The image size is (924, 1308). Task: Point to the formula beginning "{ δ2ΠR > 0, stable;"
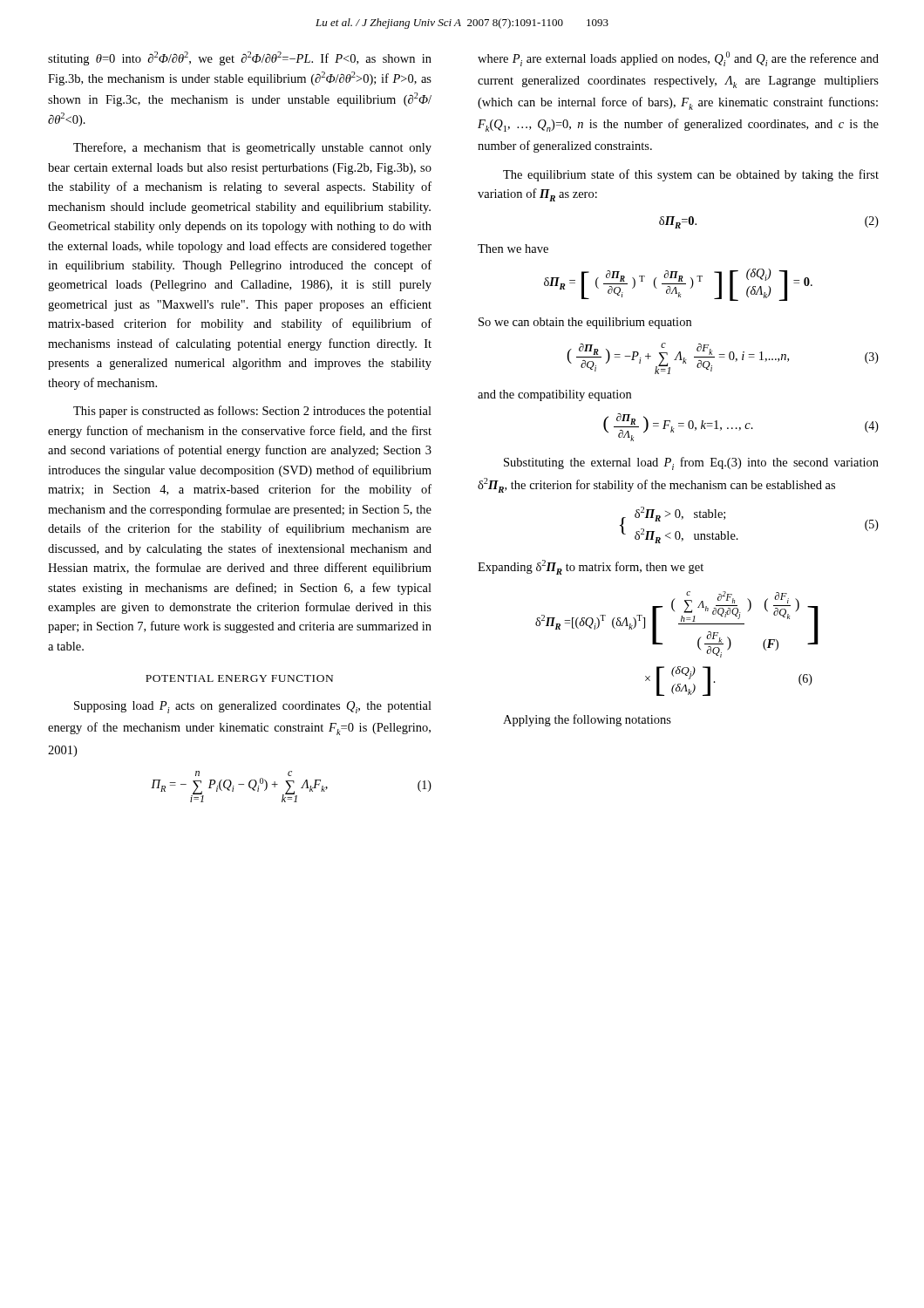[x=748, y=525]
